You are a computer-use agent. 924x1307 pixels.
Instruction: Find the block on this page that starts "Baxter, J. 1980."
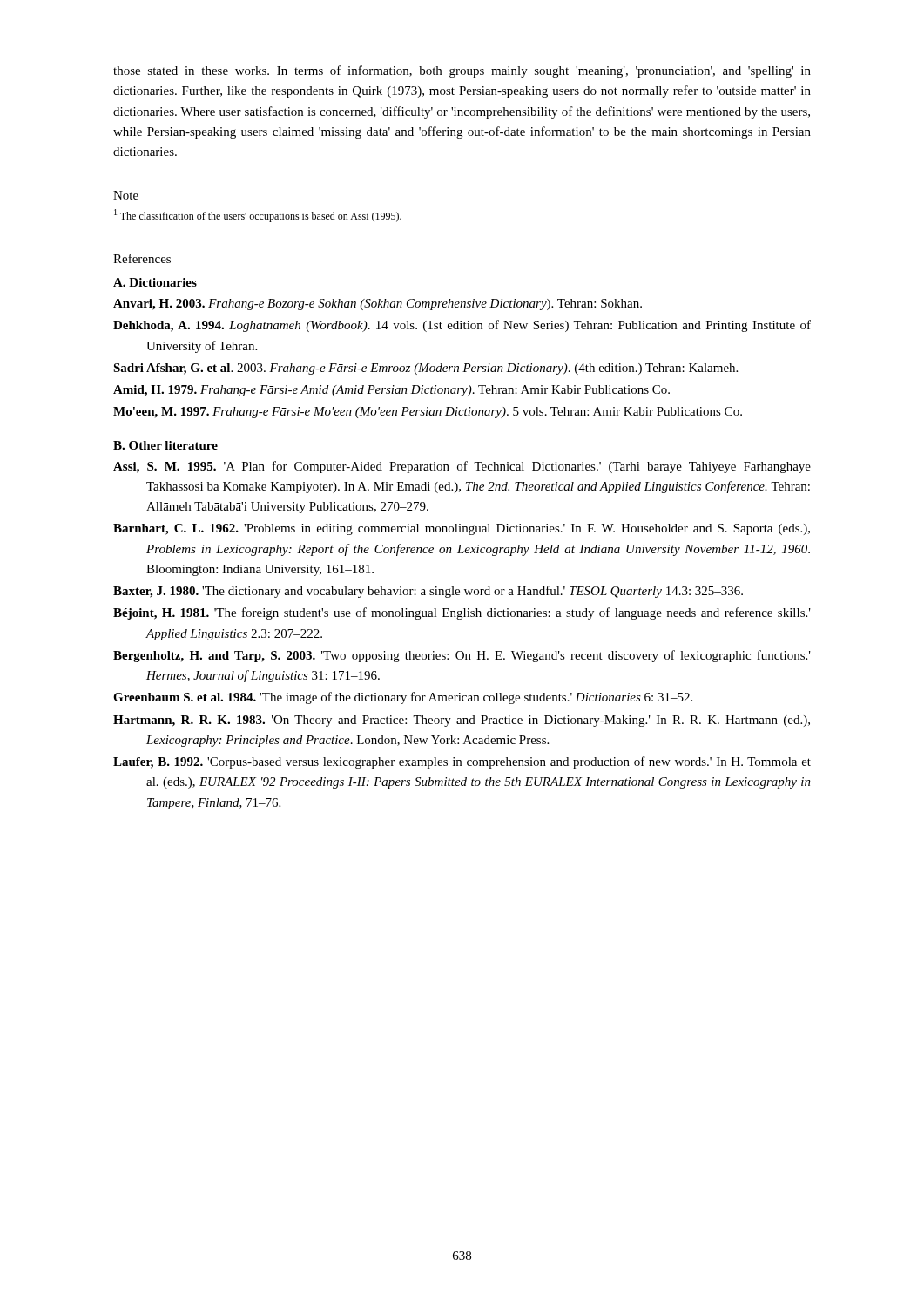pos(429,591)
